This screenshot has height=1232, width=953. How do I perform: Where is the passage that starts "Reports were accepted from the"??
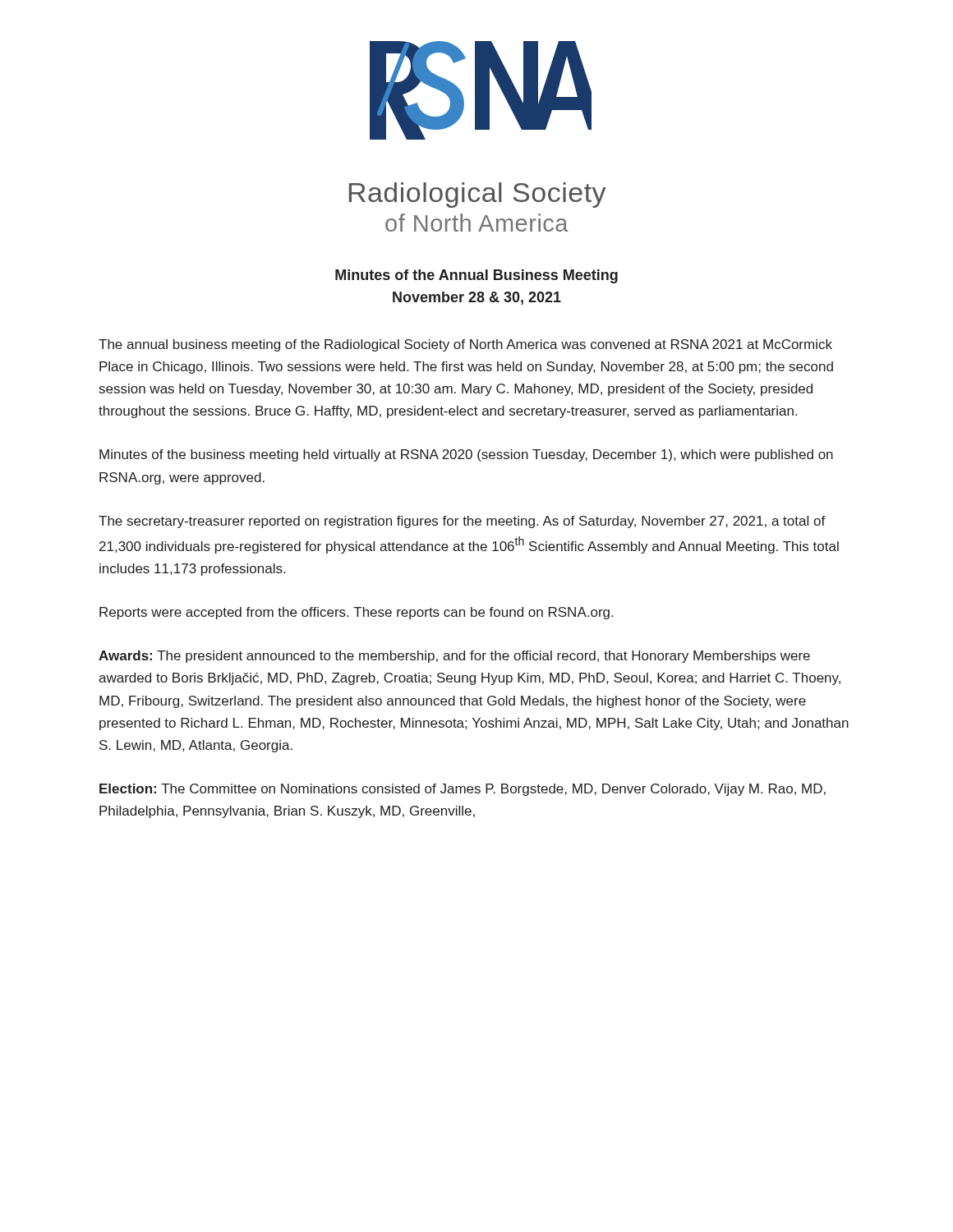pos(476,612)
